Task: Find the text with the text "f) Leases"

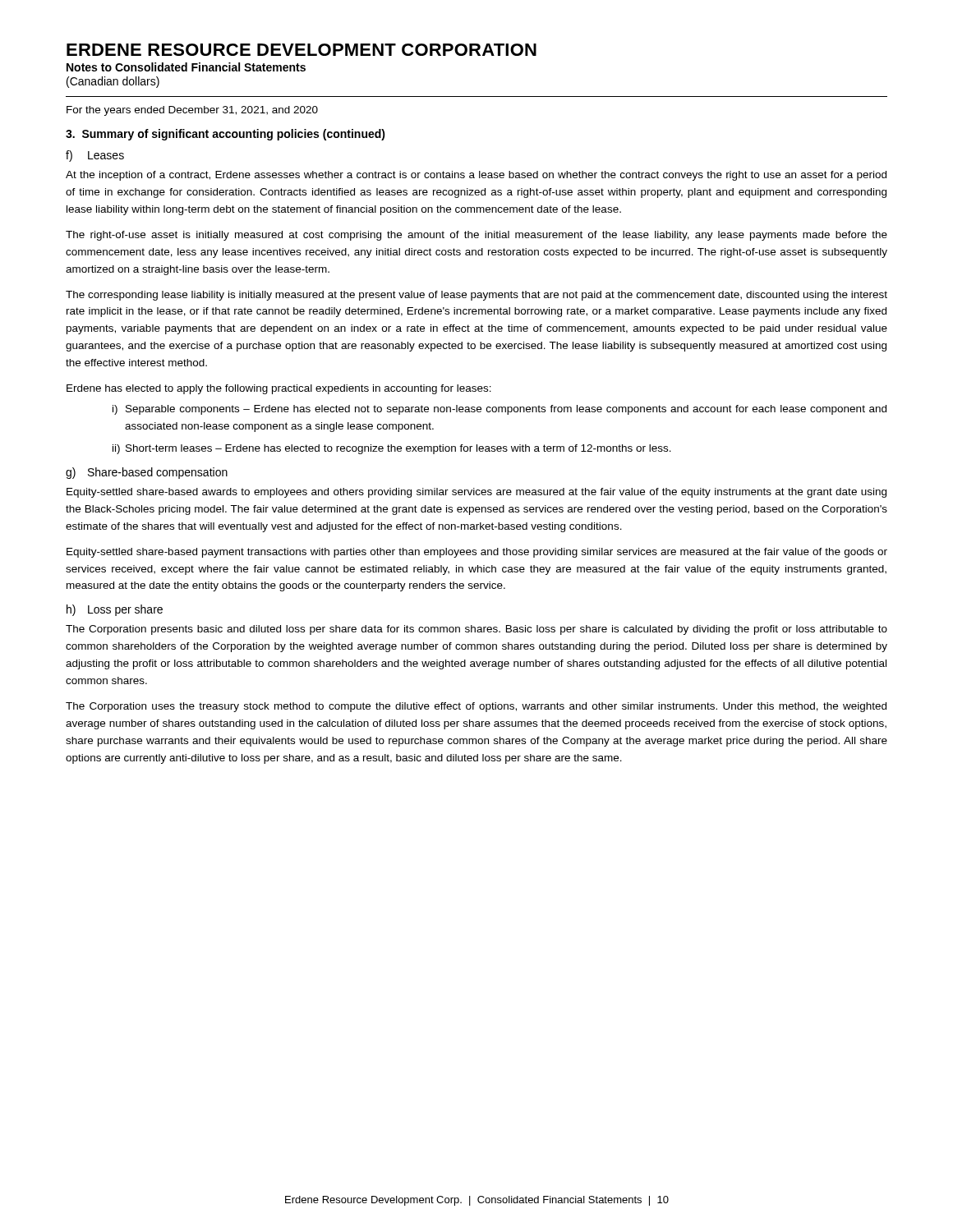Action: [x=95, y=155]
